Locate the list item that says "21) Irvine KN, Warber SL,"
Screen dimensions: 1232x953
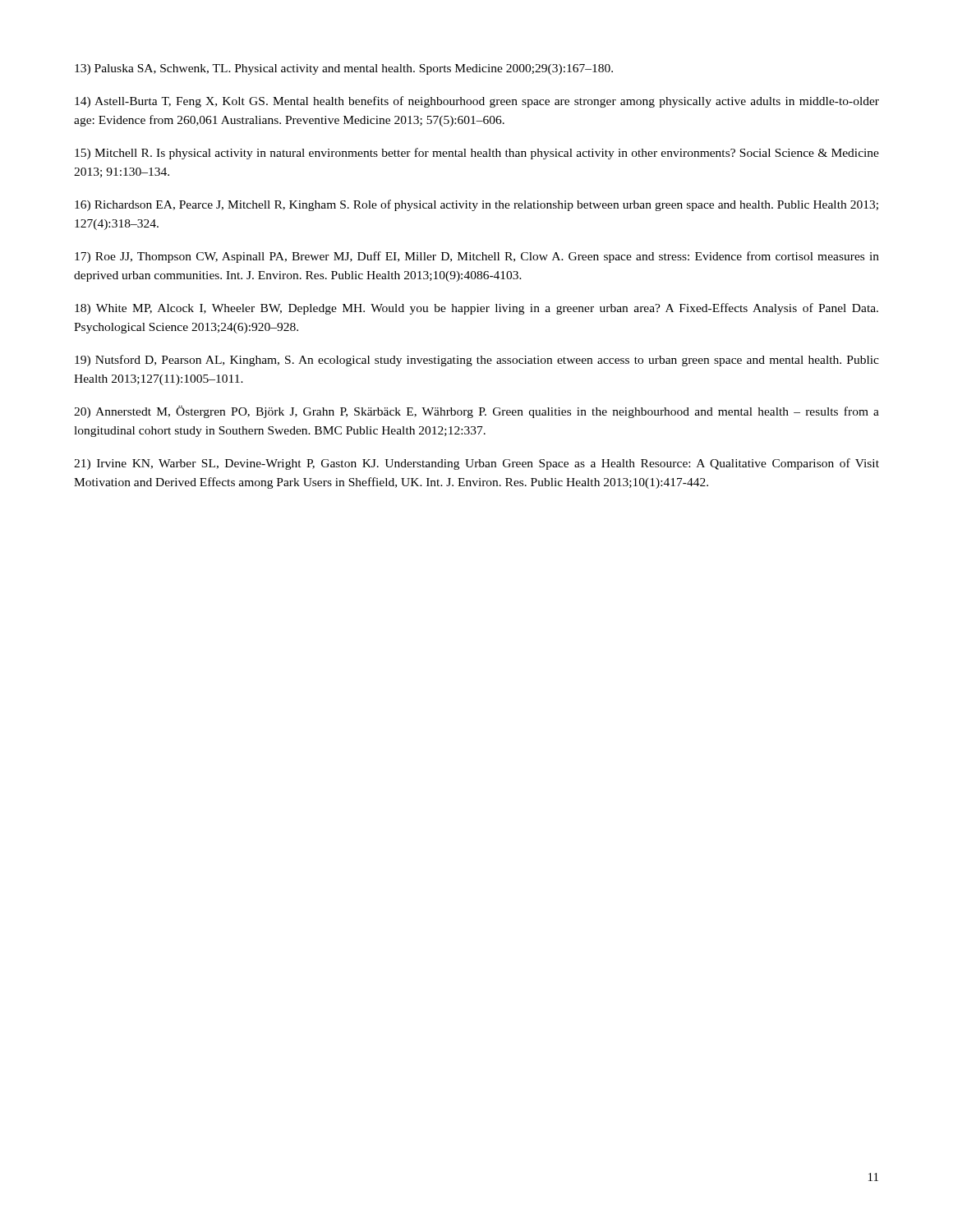coord(476,472)
